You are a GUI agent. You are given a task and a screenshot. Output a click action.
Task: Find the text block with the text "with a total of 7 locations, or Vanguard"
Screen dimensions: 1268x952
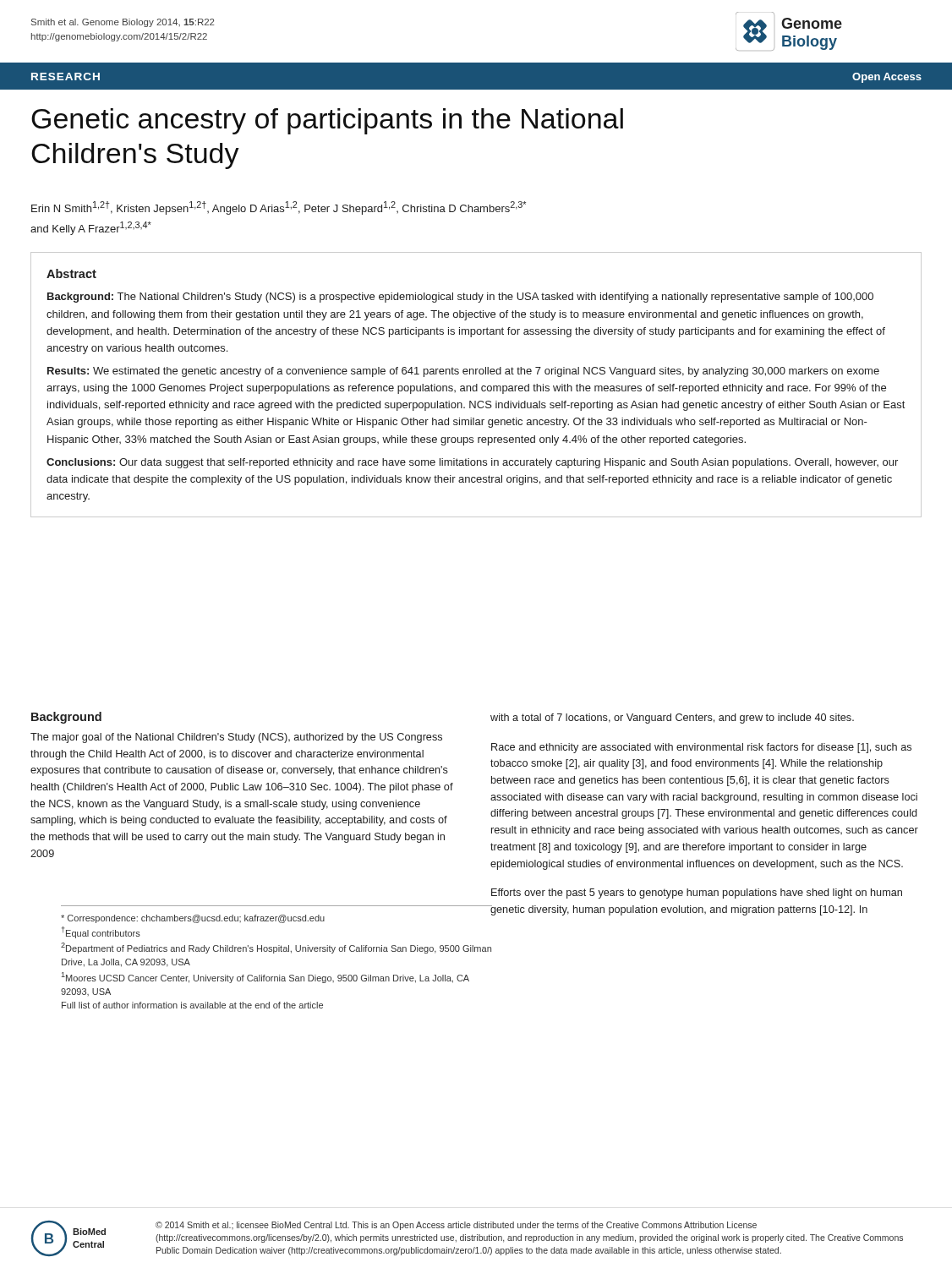click(x=672, y=718)
